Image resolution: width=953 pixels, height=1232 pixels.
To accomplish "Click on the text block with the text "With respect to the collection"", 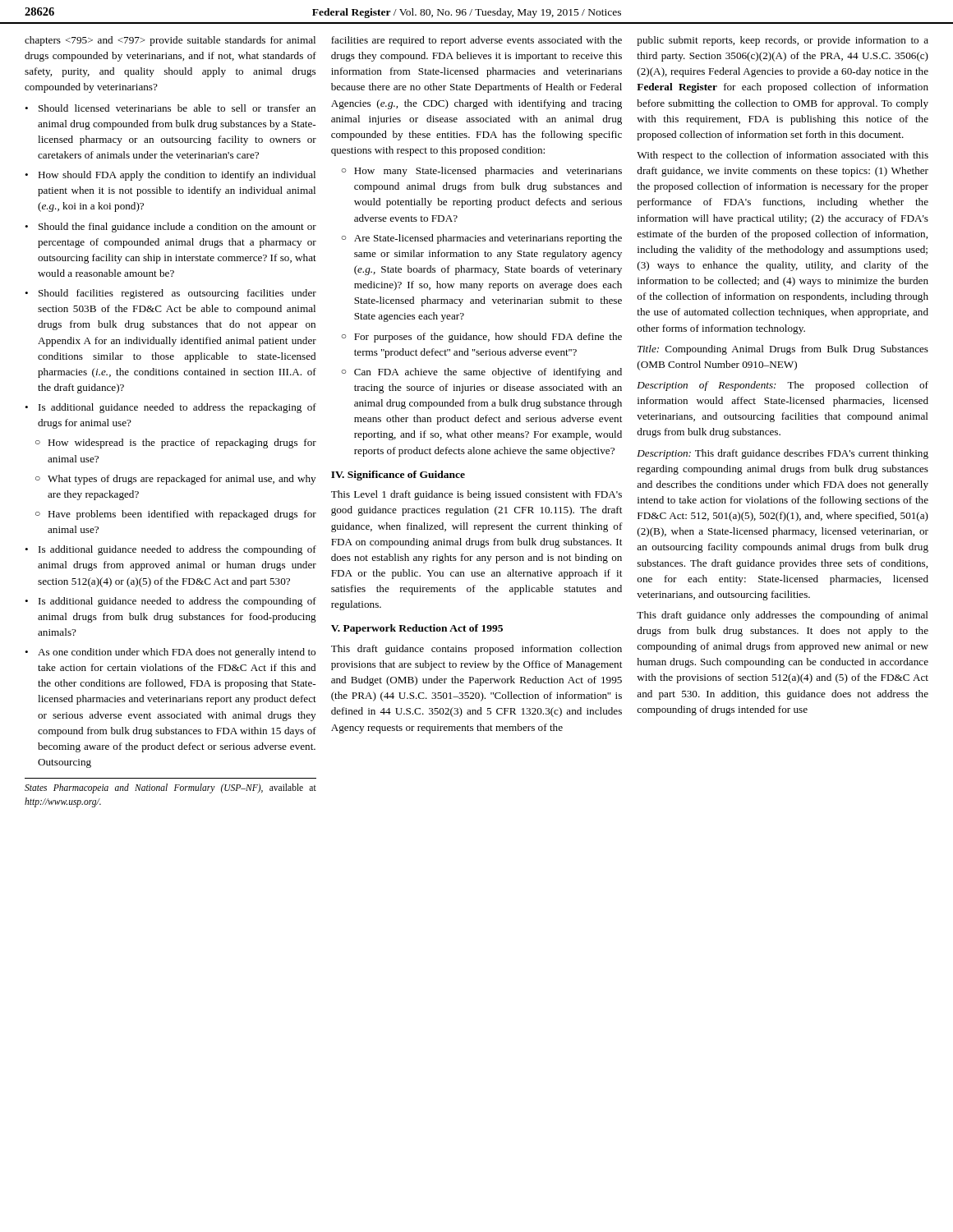I will point(783,241).
